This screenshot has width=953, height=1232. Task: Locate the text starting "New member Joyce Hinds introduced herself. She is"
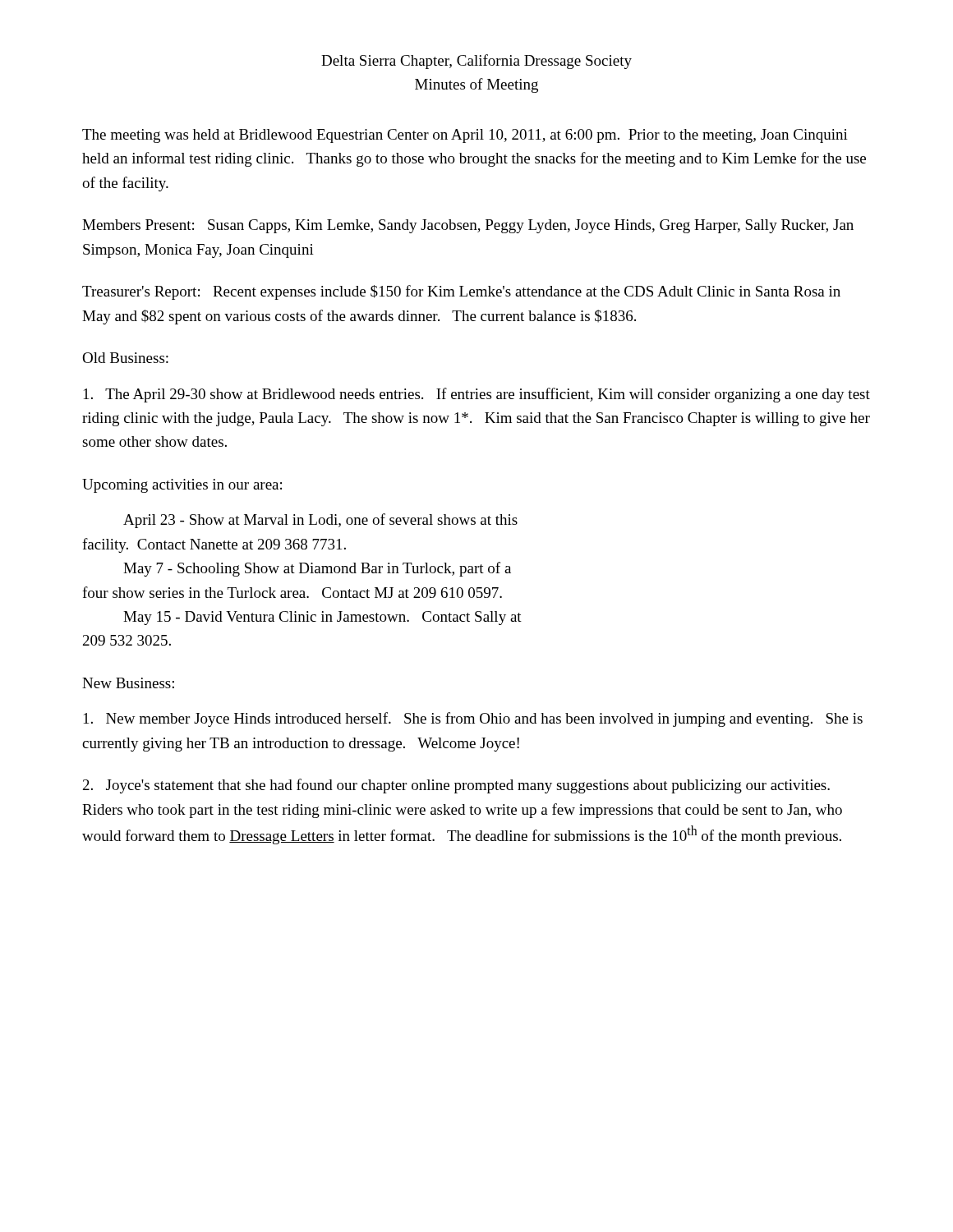click(x=473, y=731)
